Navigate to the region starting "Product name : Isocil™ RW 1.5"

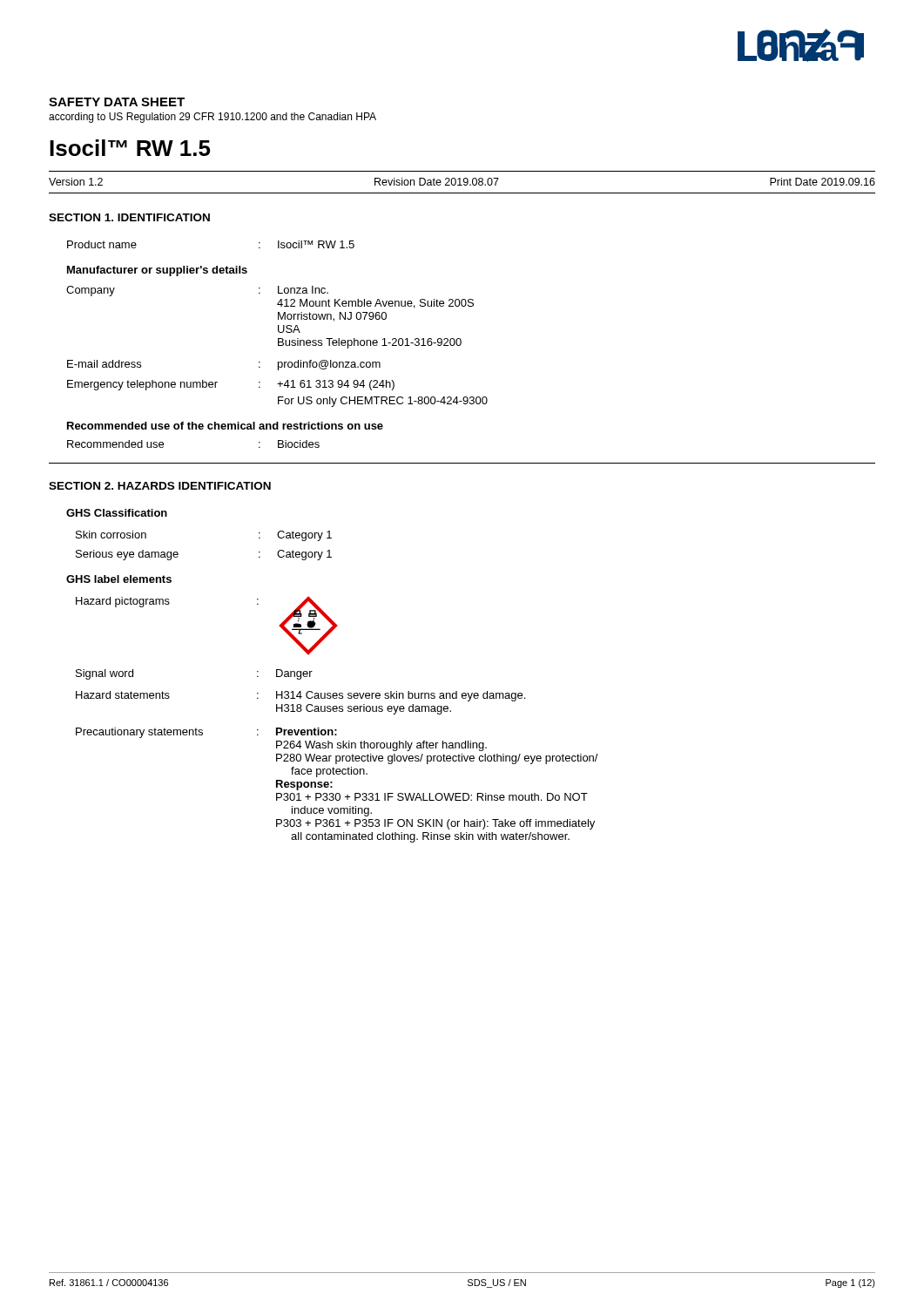[x=101, y=244]
